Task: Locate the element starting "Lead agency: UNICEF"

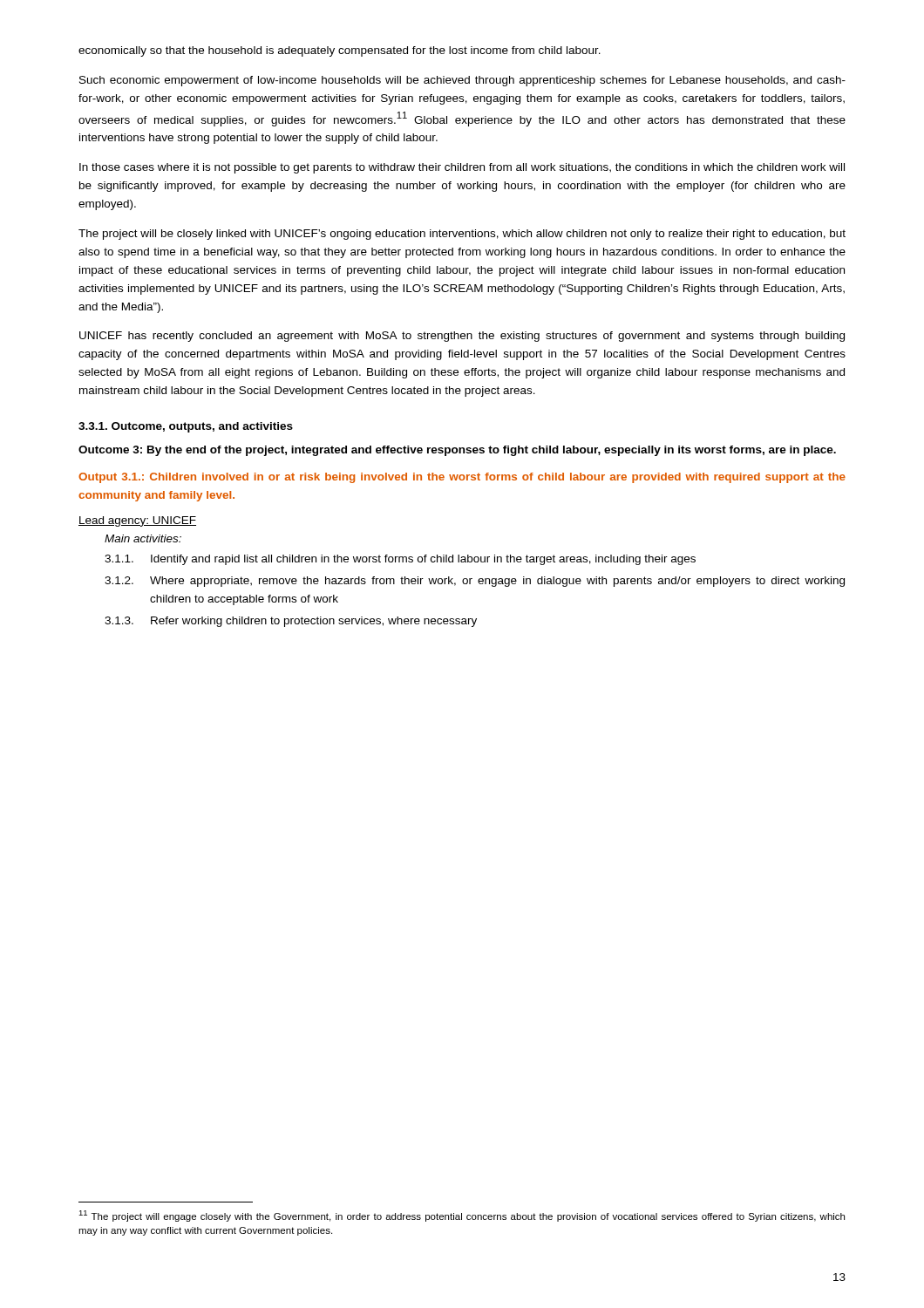Action: (137, 520)
